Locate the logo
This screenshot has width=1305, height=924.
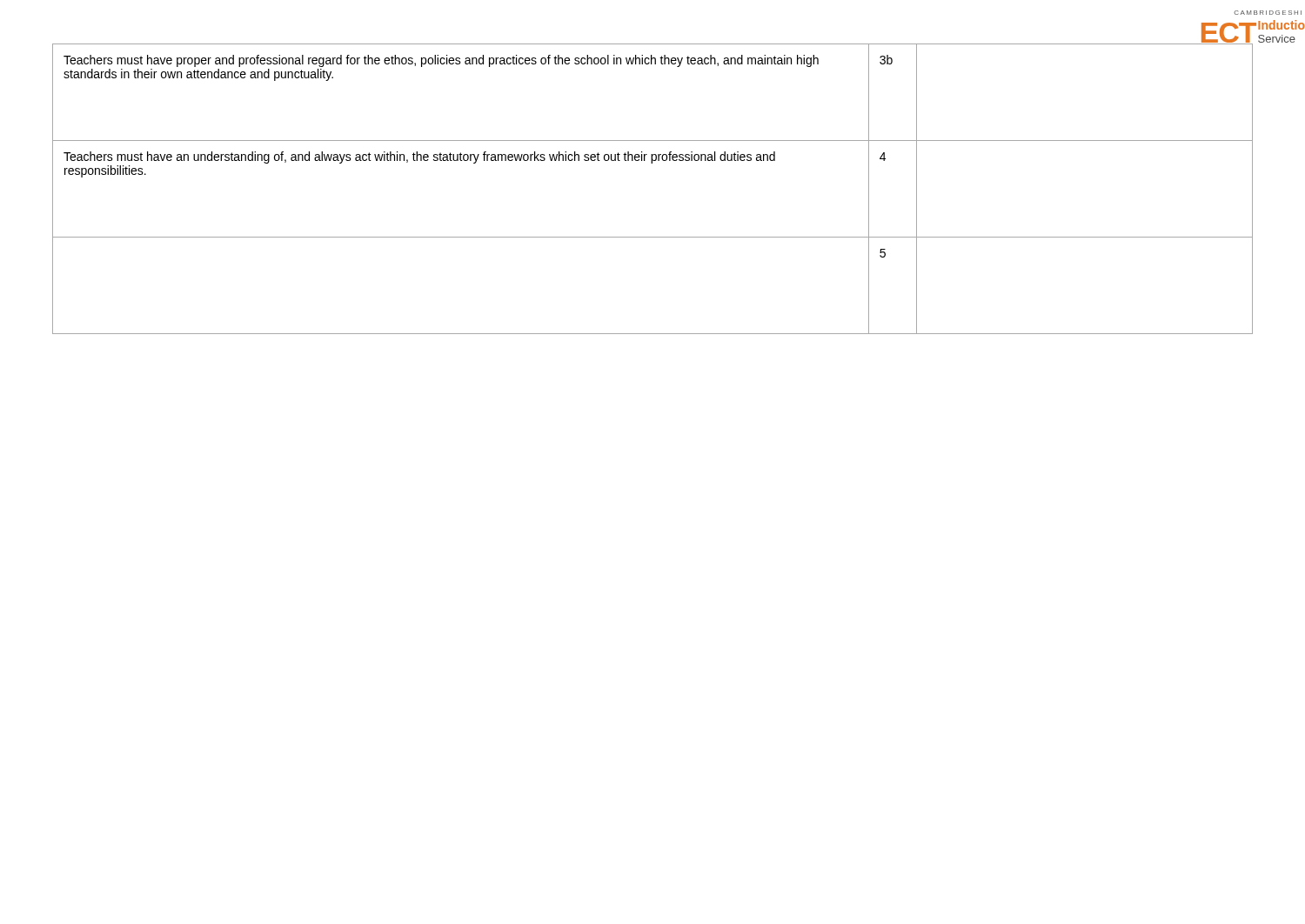click(x=1235, y=33)
